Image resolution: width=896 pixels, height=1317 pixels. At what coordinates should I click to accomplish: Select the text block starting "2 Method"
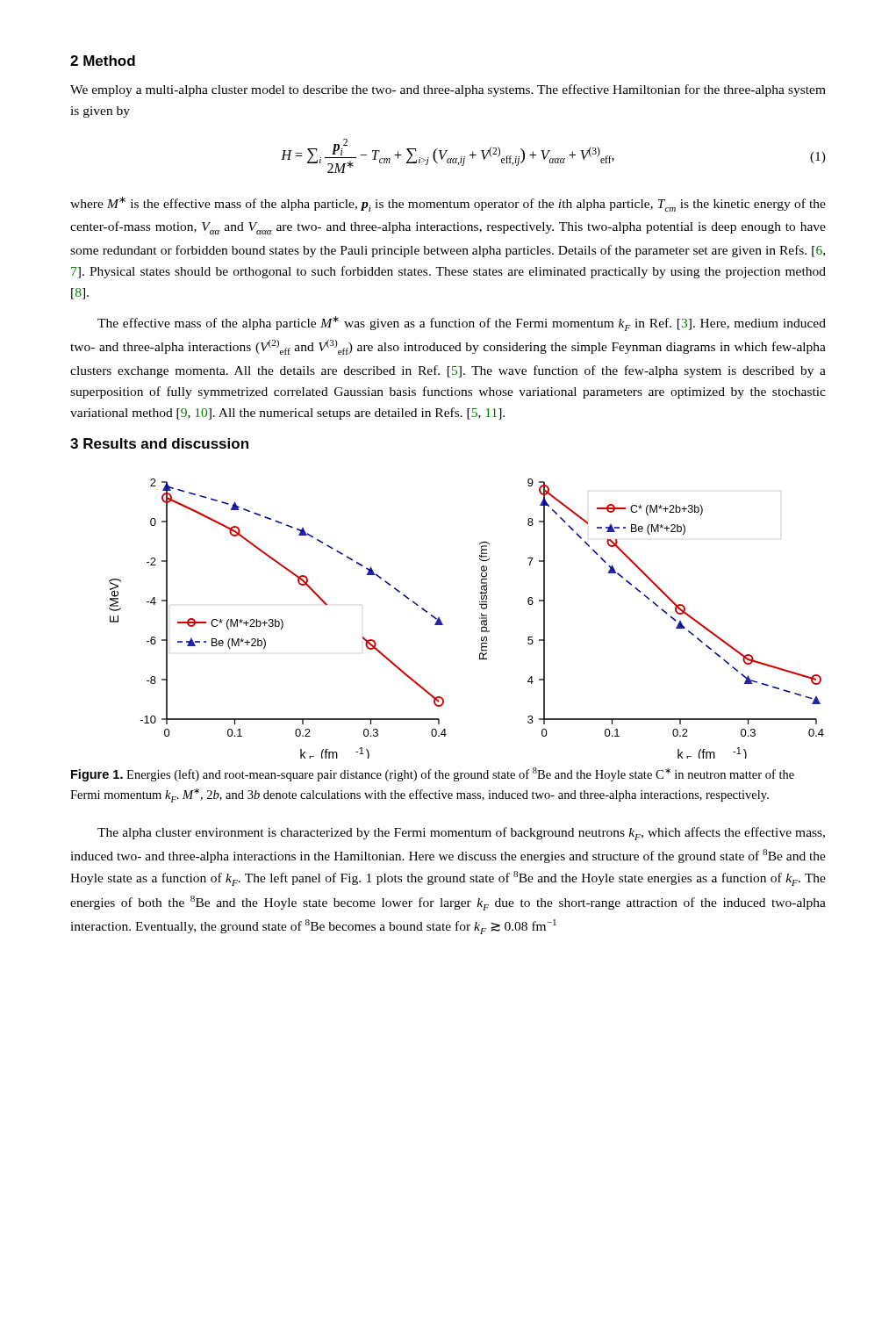103,61
